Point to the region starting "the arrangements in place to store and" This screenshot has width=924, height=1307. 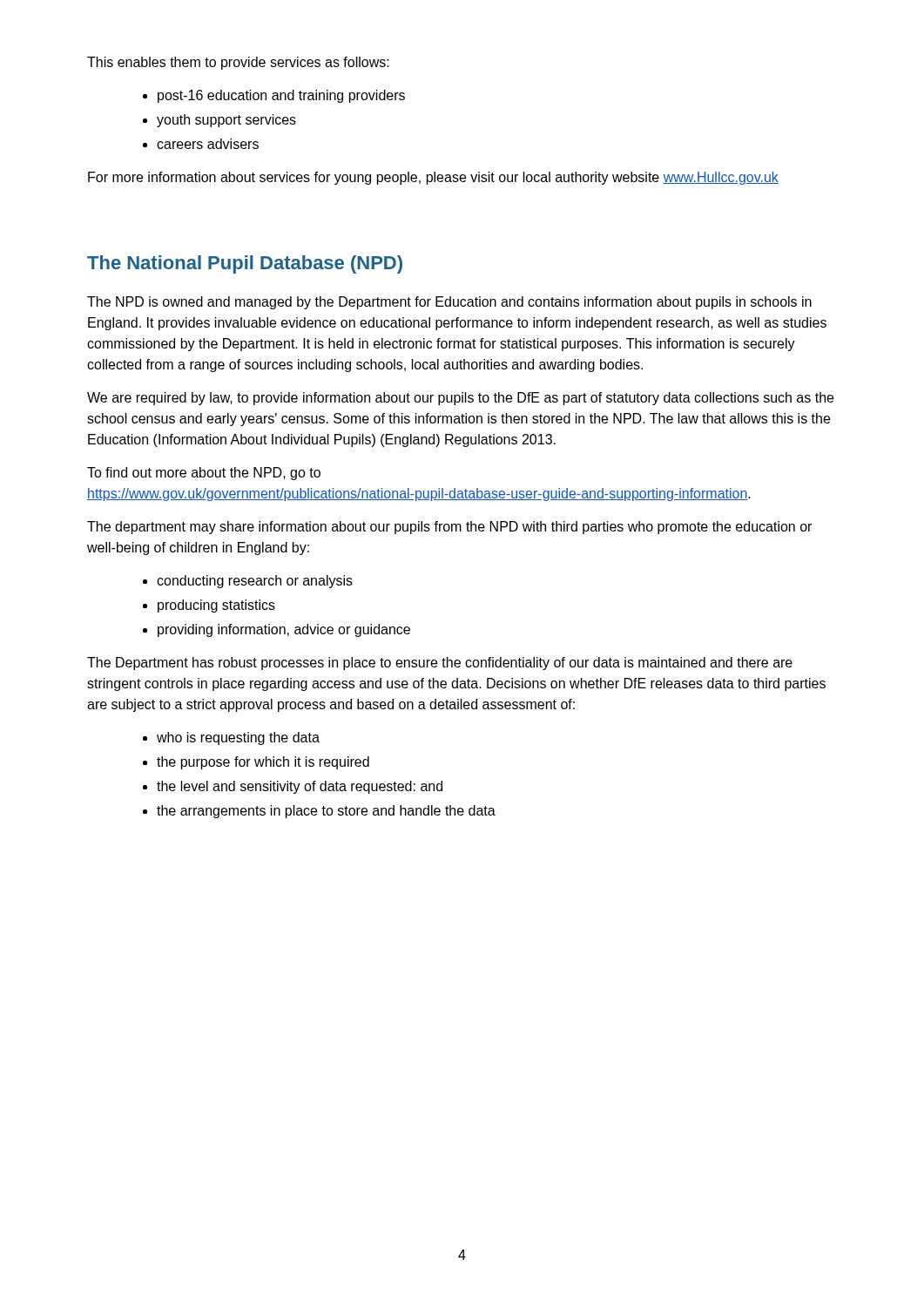click(x=497, y=811)
